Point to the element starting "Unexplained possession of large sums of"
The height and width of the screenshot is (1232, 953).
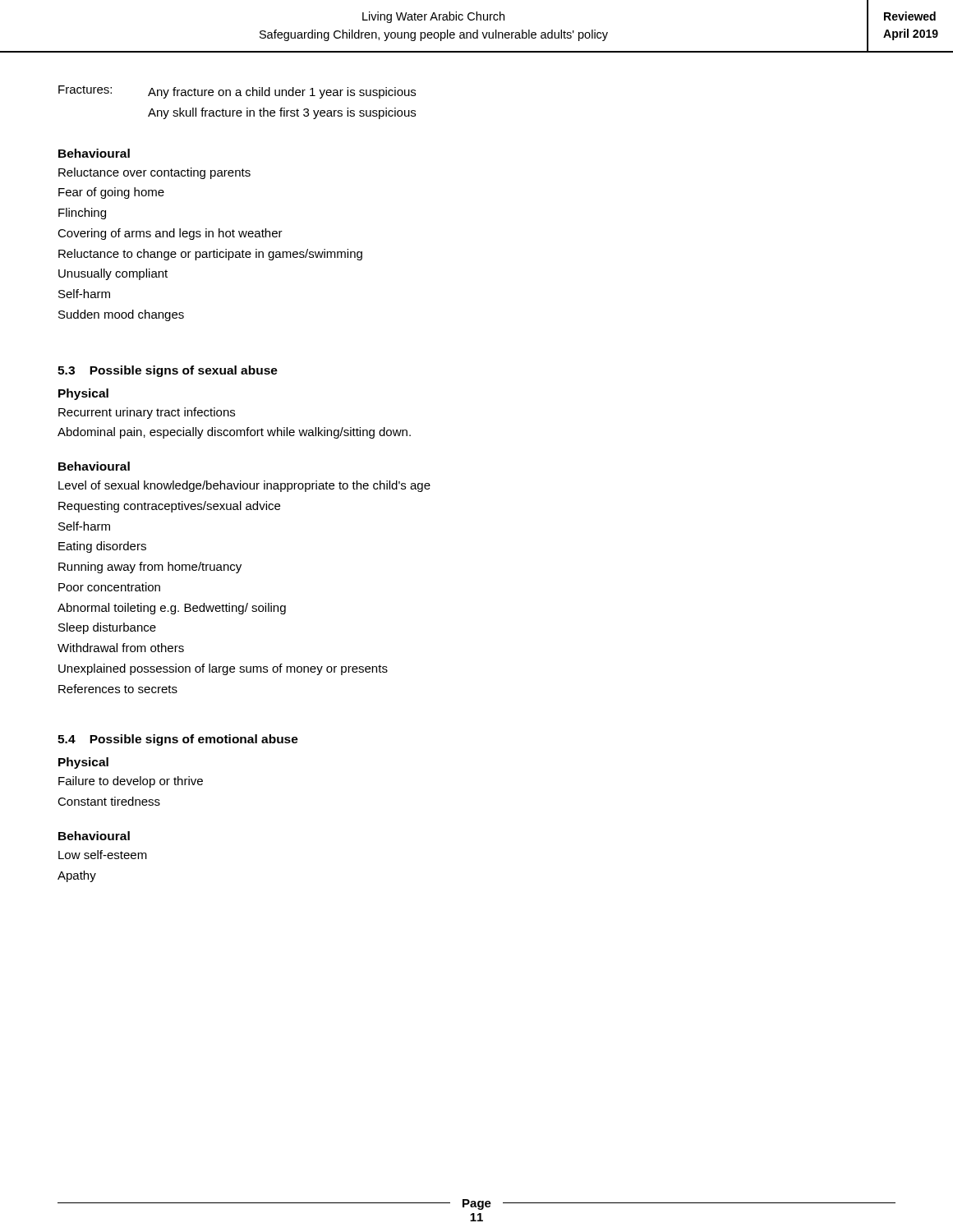click(x=223, y=668)
